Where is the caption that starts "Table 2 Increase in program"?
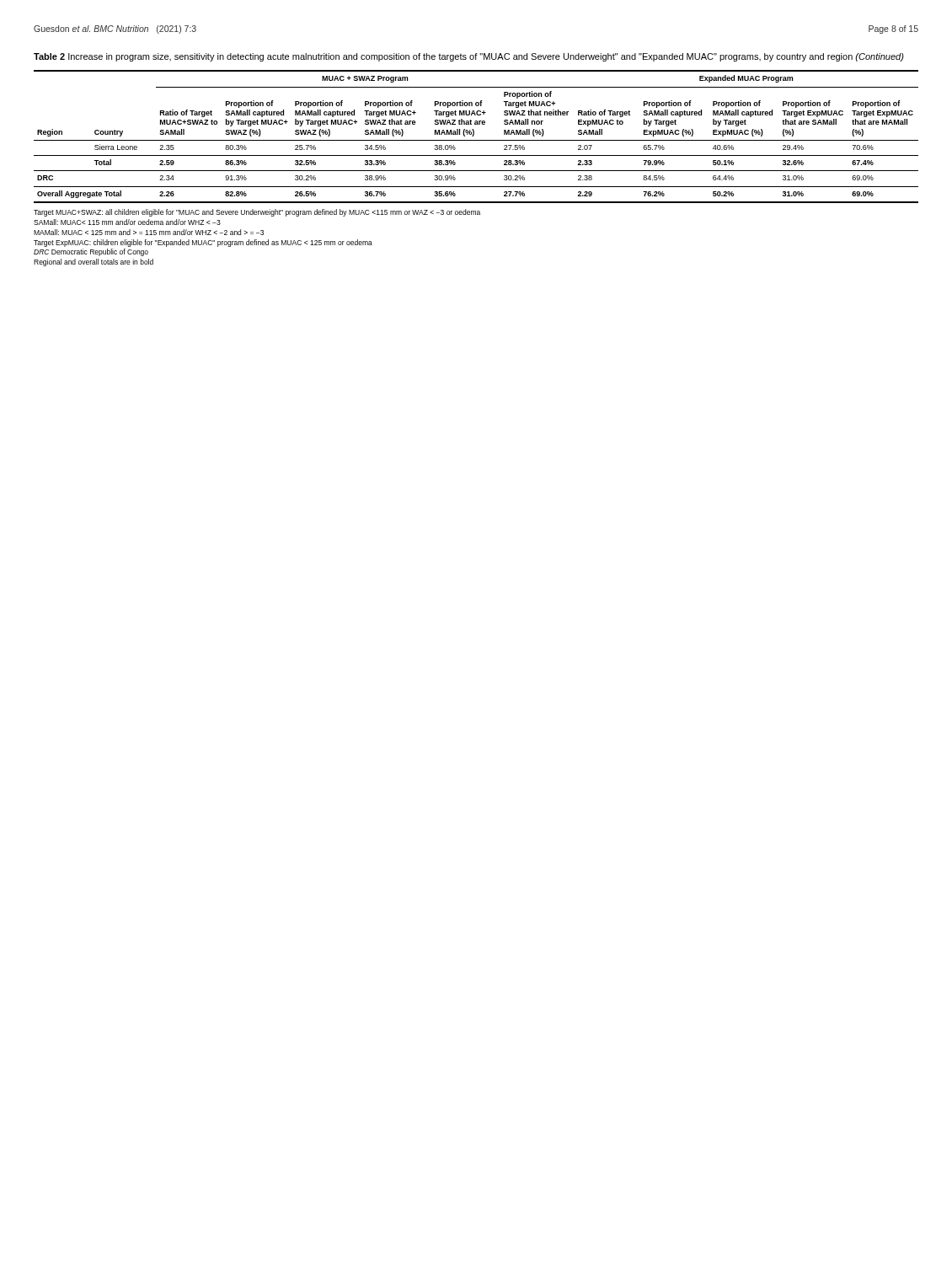 (469, 57)
